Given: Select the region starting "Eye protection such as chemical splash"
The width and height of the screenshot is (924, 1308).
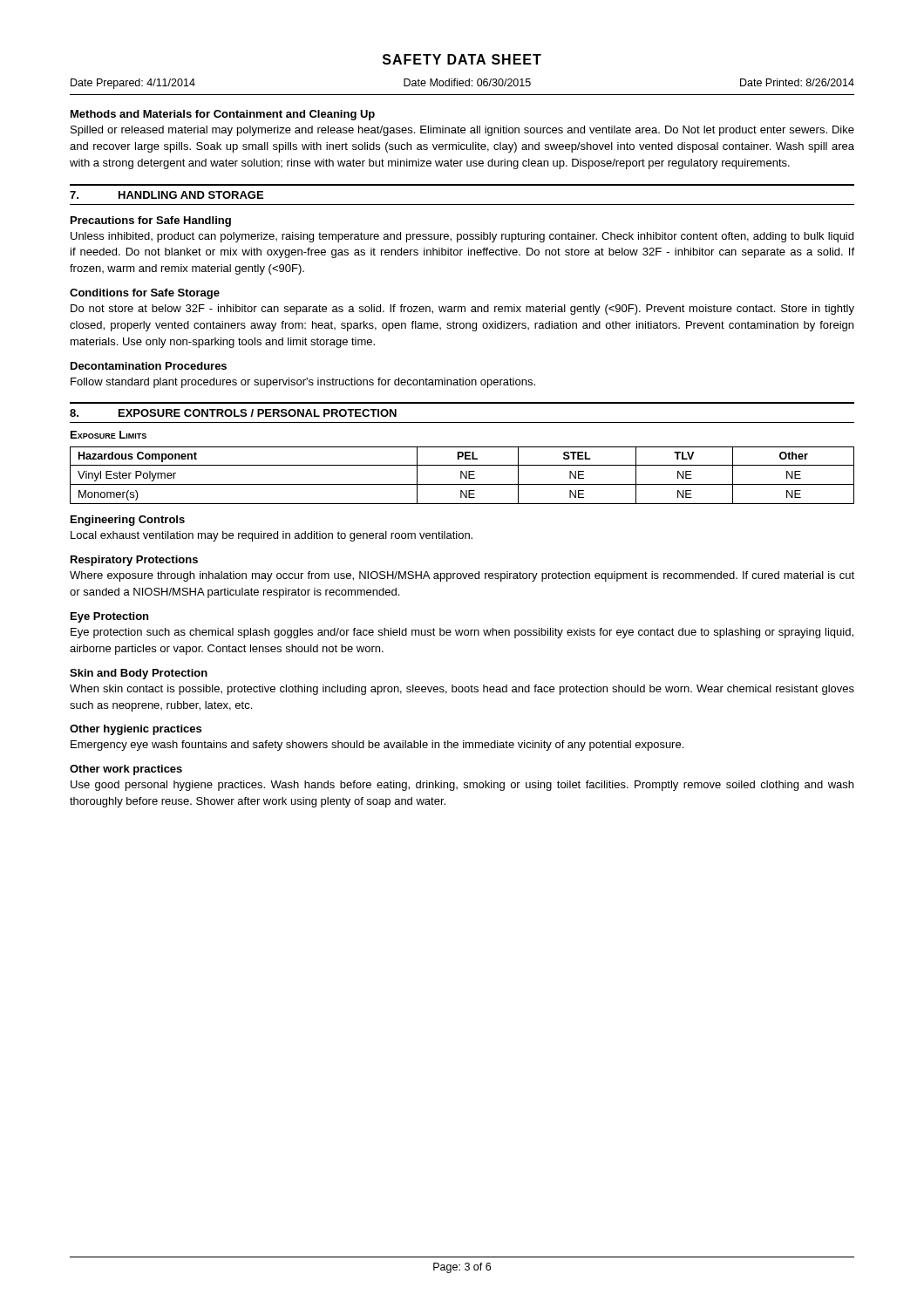Looking at the screenshot, I should coord(462,640).
